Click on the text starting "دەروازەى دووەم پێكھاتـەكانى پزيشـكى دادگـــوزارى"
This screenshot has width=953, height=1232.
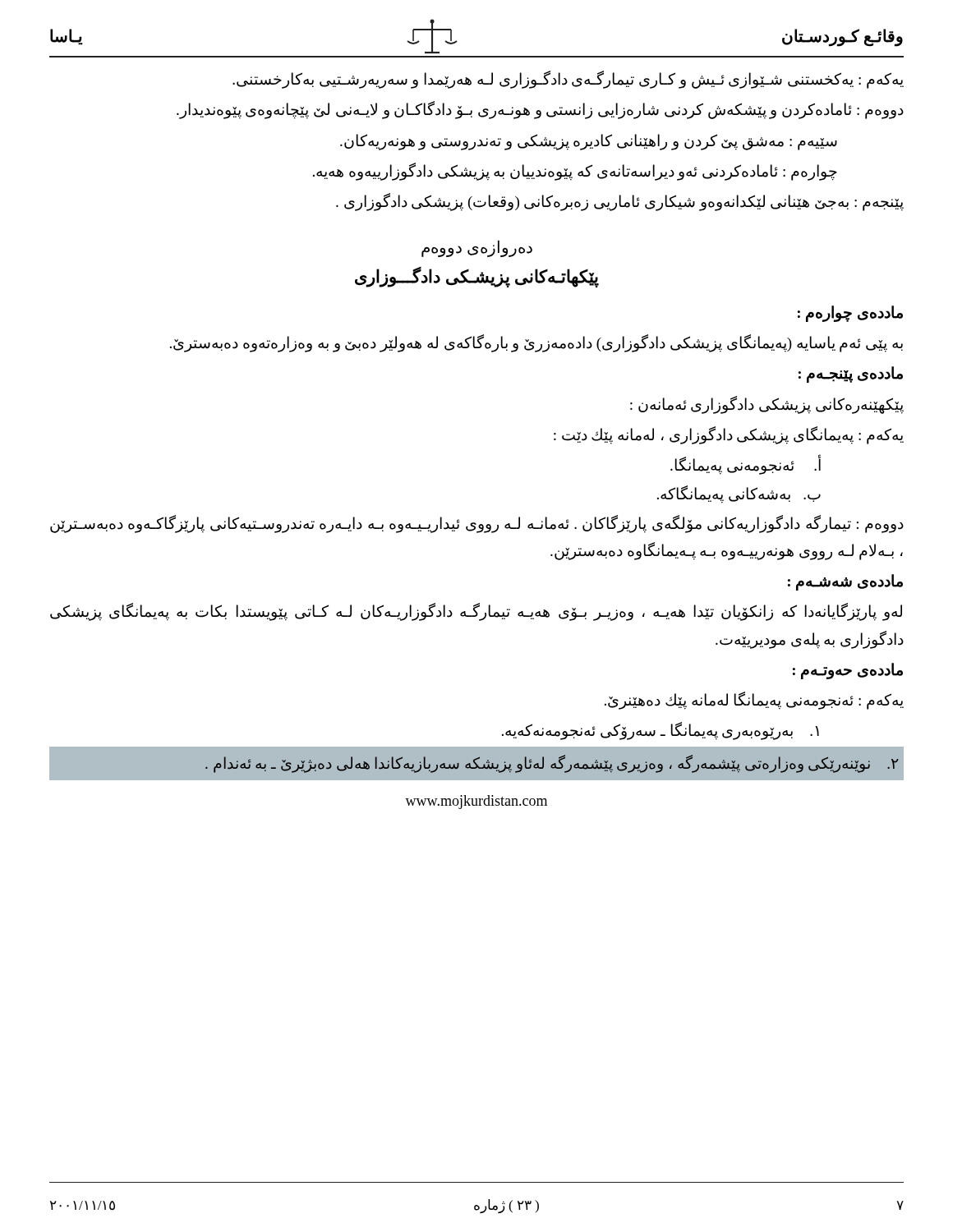click(476, 263)
